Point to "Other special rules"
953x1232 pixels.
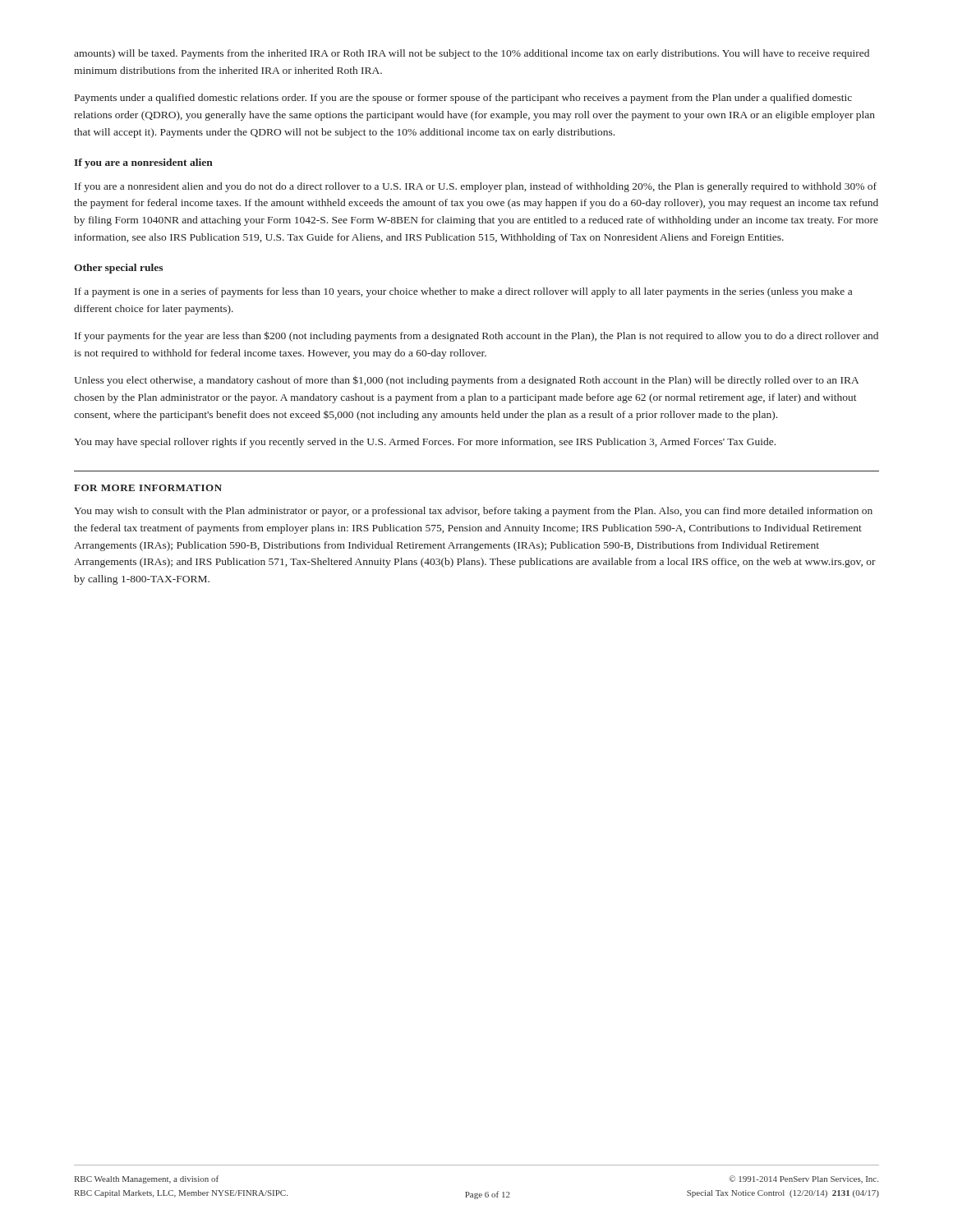click(118, 269)
